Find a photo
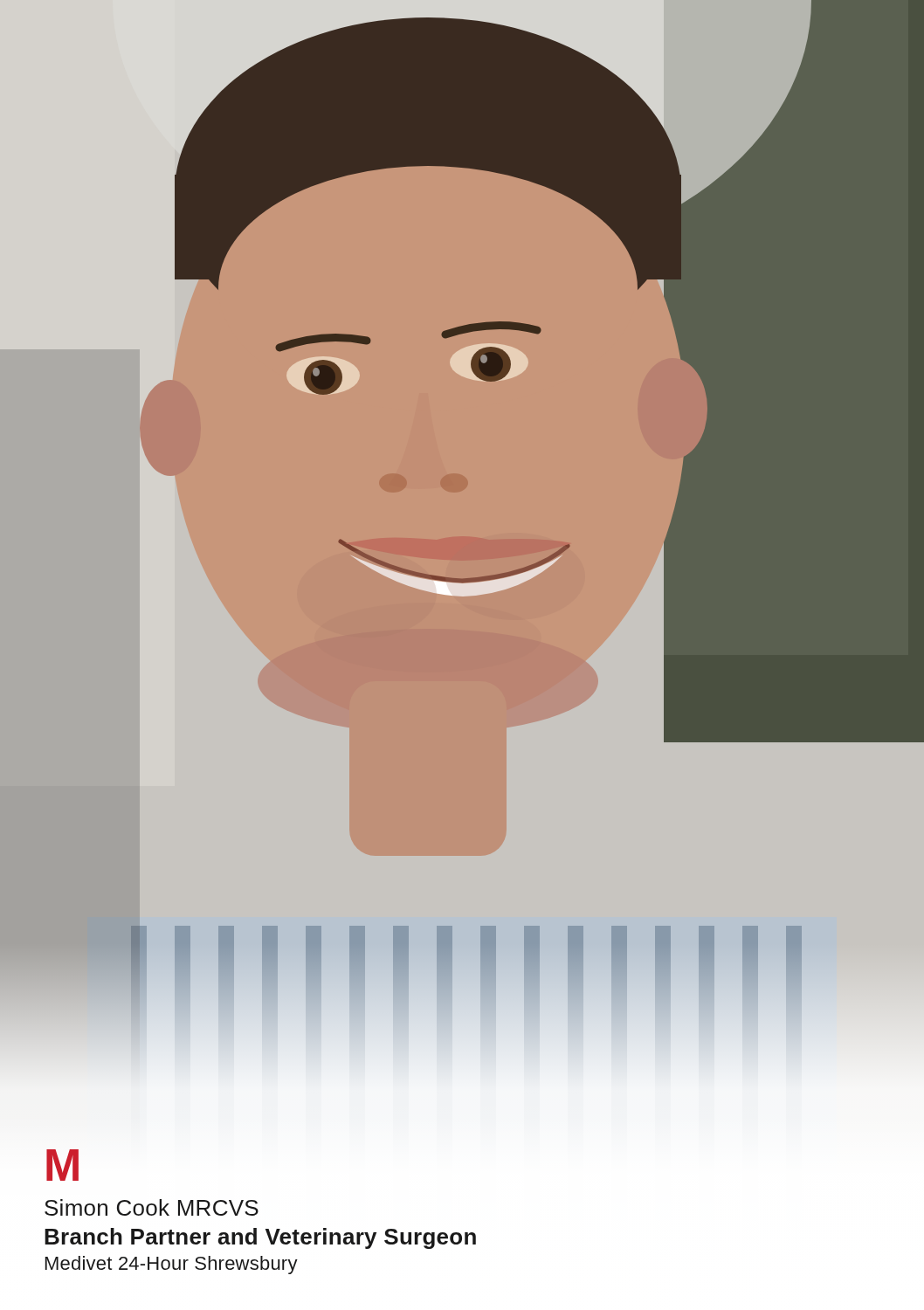 462,655
